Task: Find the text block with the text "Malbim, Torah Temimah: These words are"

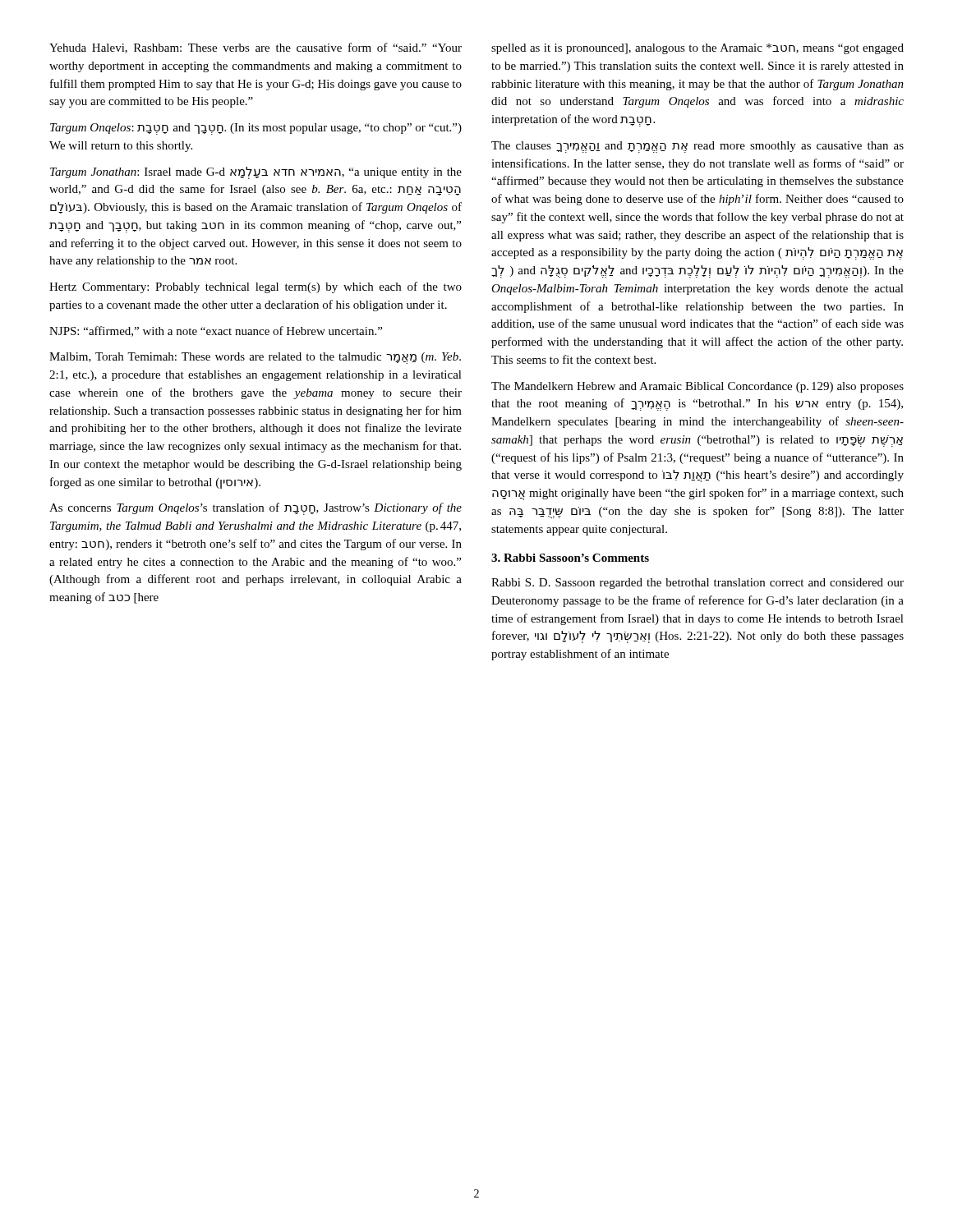Action: 255,420
